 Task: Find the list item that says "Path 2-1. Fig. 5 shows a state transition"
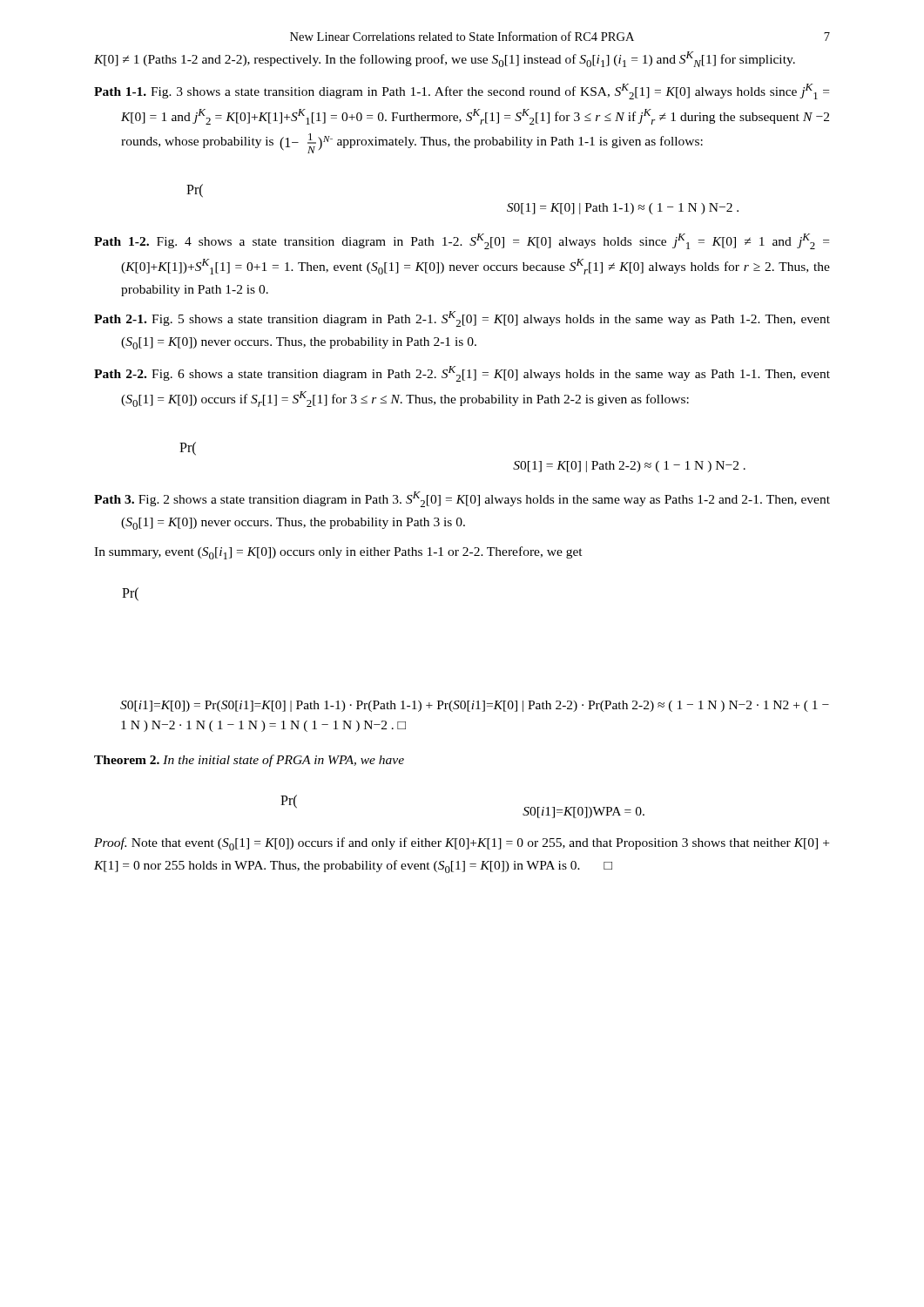(462, 330)
